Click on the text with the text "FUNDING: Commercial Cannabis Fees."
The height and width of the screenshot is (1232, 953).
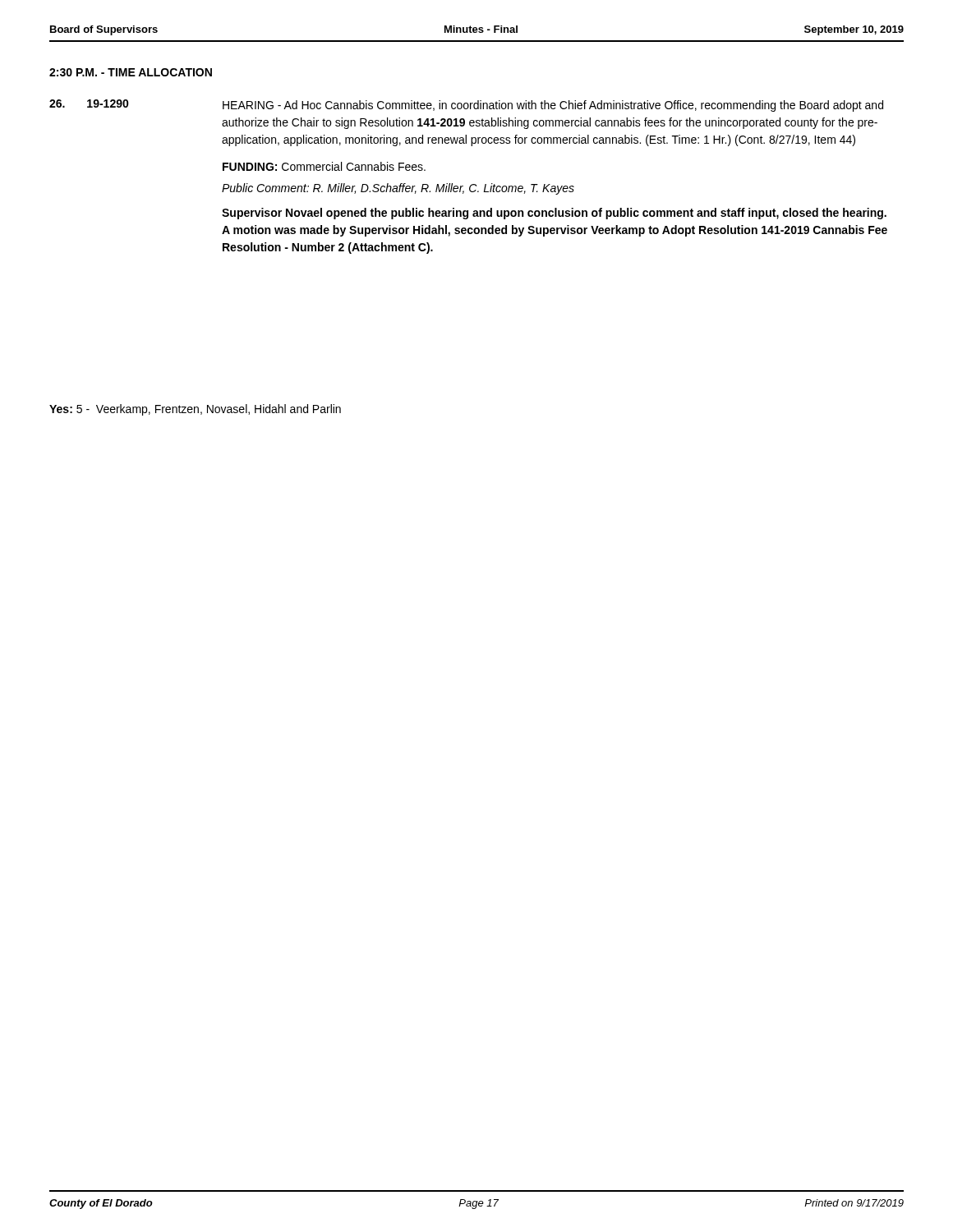[x=324, y=167]
